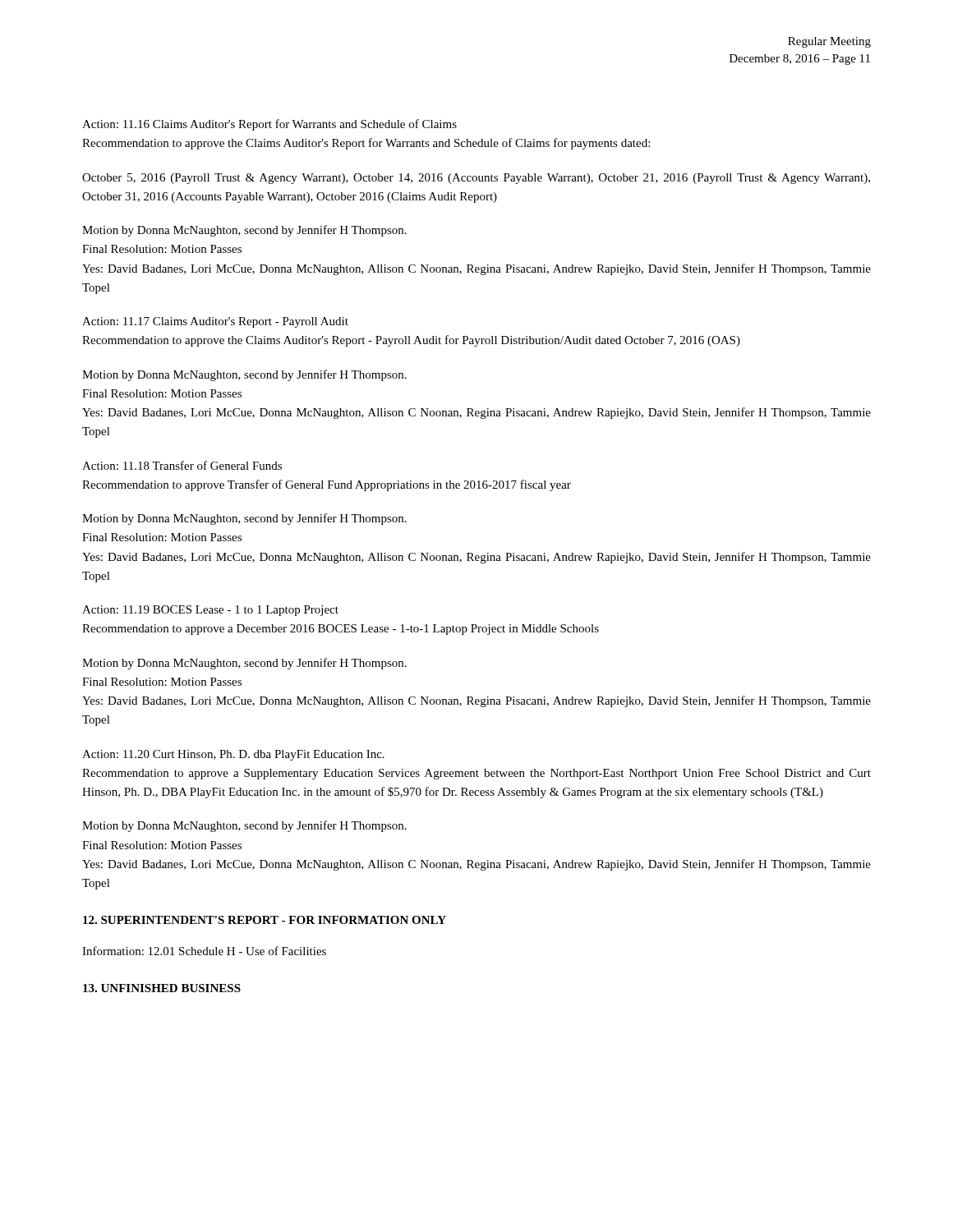Click on the region starting "Action: 11.18 Transfer"
The image size is (953, 1232).
pyautogui.click(x=326, y=475)
